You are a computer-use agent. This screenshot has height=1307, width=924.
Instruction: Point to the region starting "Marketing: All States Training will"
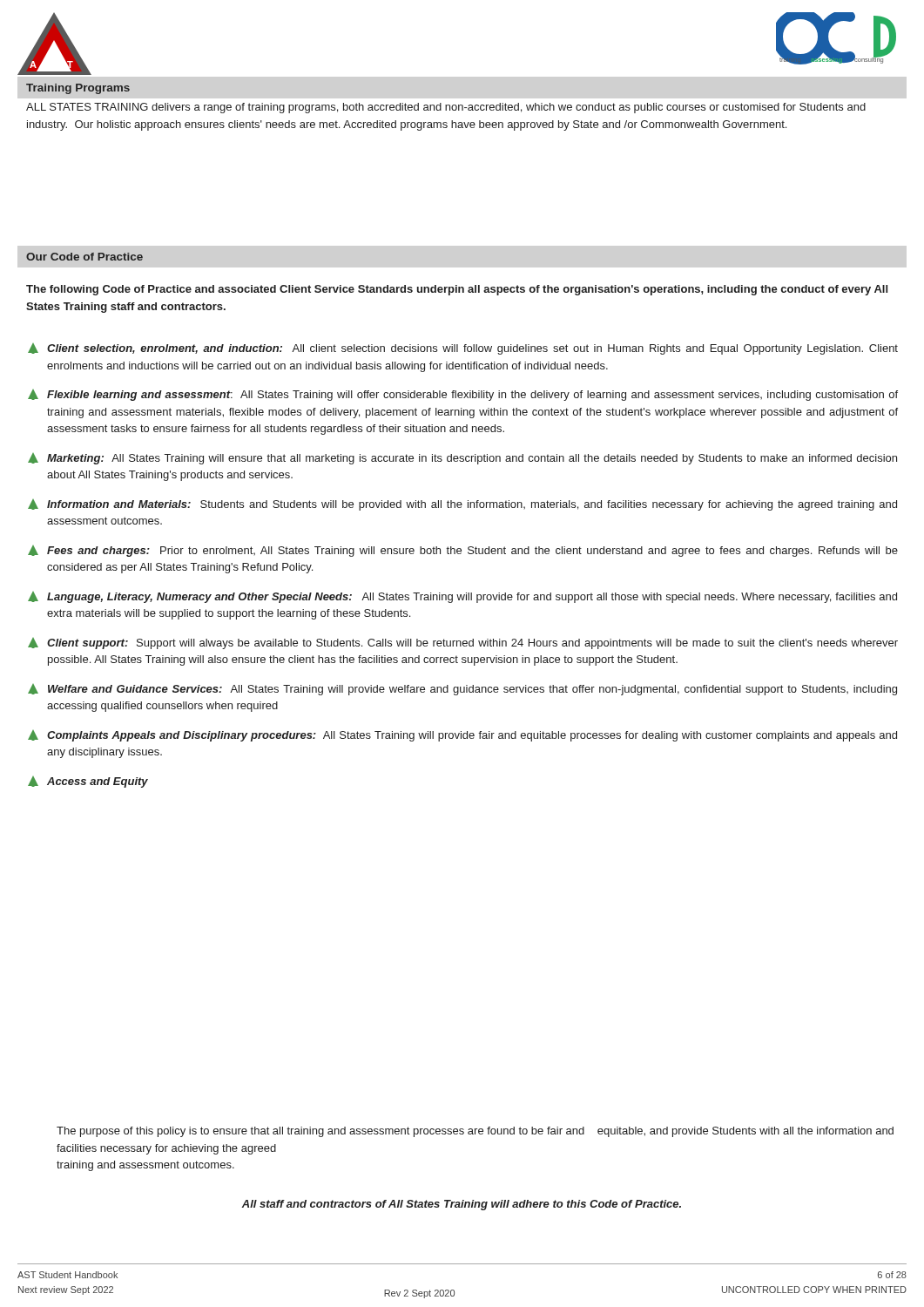(462, 466)
